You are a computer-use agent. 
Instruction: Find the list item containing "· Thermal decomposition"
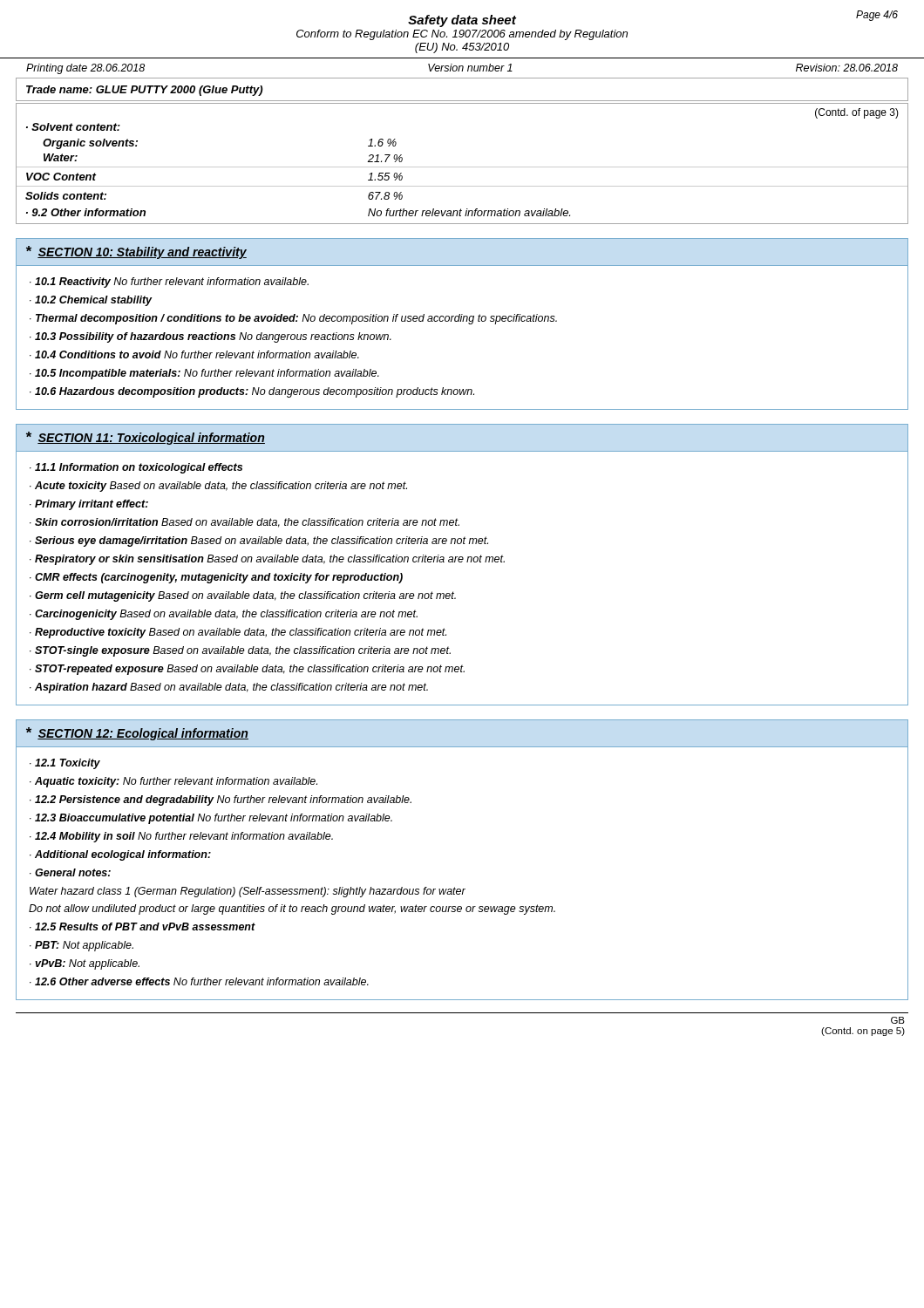tap(293, 318)
